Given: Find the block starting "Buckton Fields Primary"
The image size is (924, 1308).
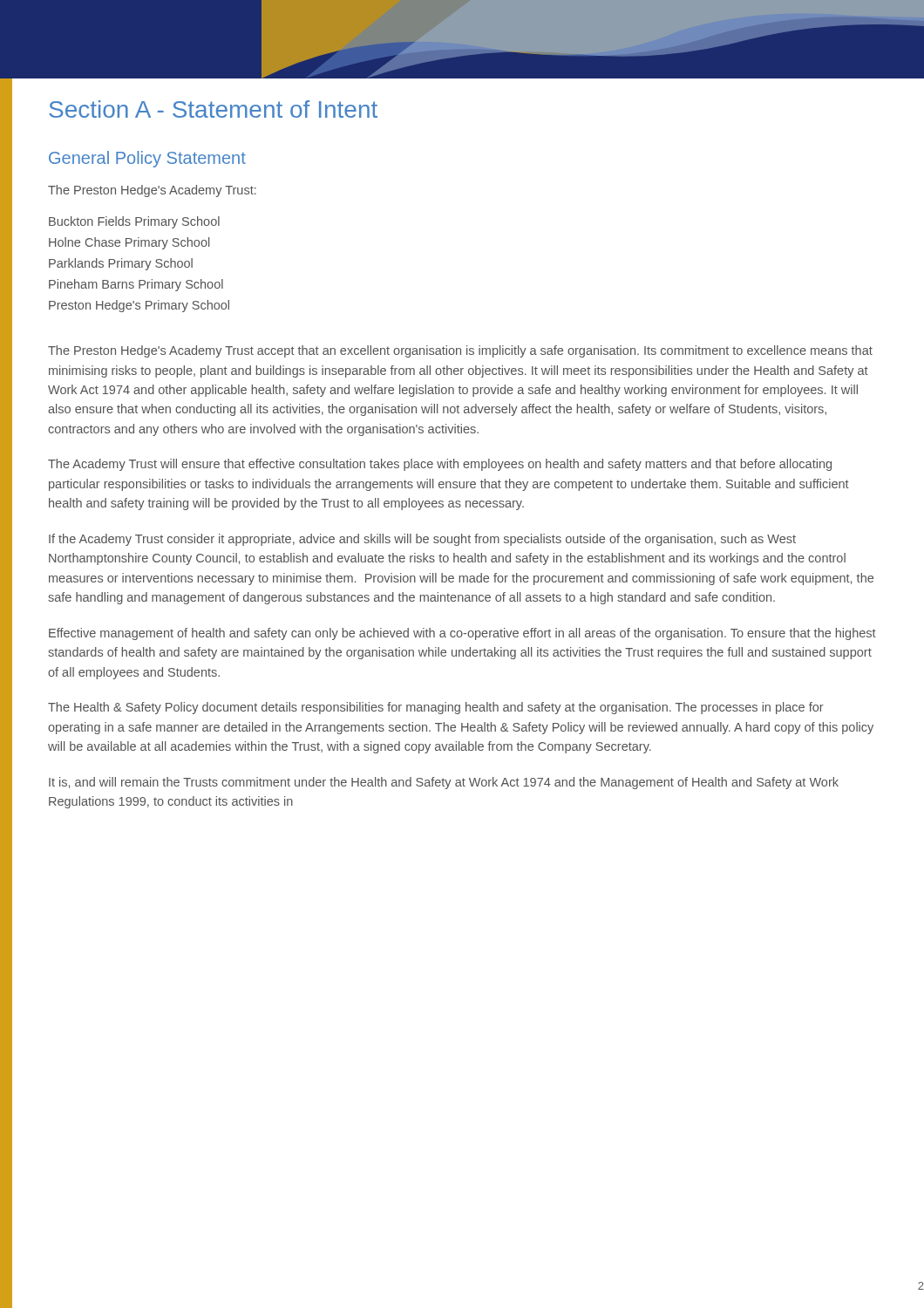Looking at the screenshot, I should (134, 222).
